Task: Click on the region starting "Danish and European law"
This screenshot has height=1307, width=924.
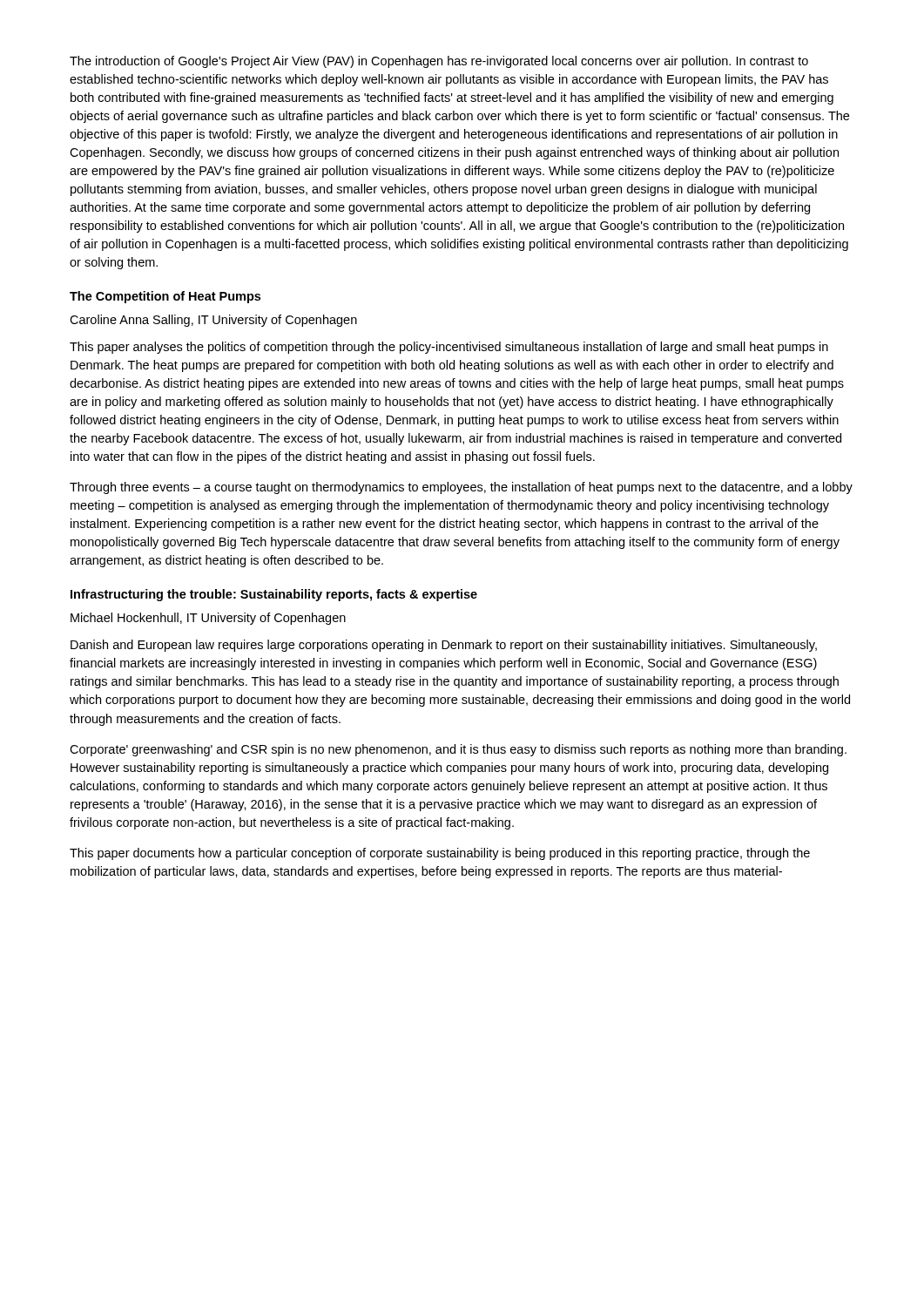Action: [460, 682]
